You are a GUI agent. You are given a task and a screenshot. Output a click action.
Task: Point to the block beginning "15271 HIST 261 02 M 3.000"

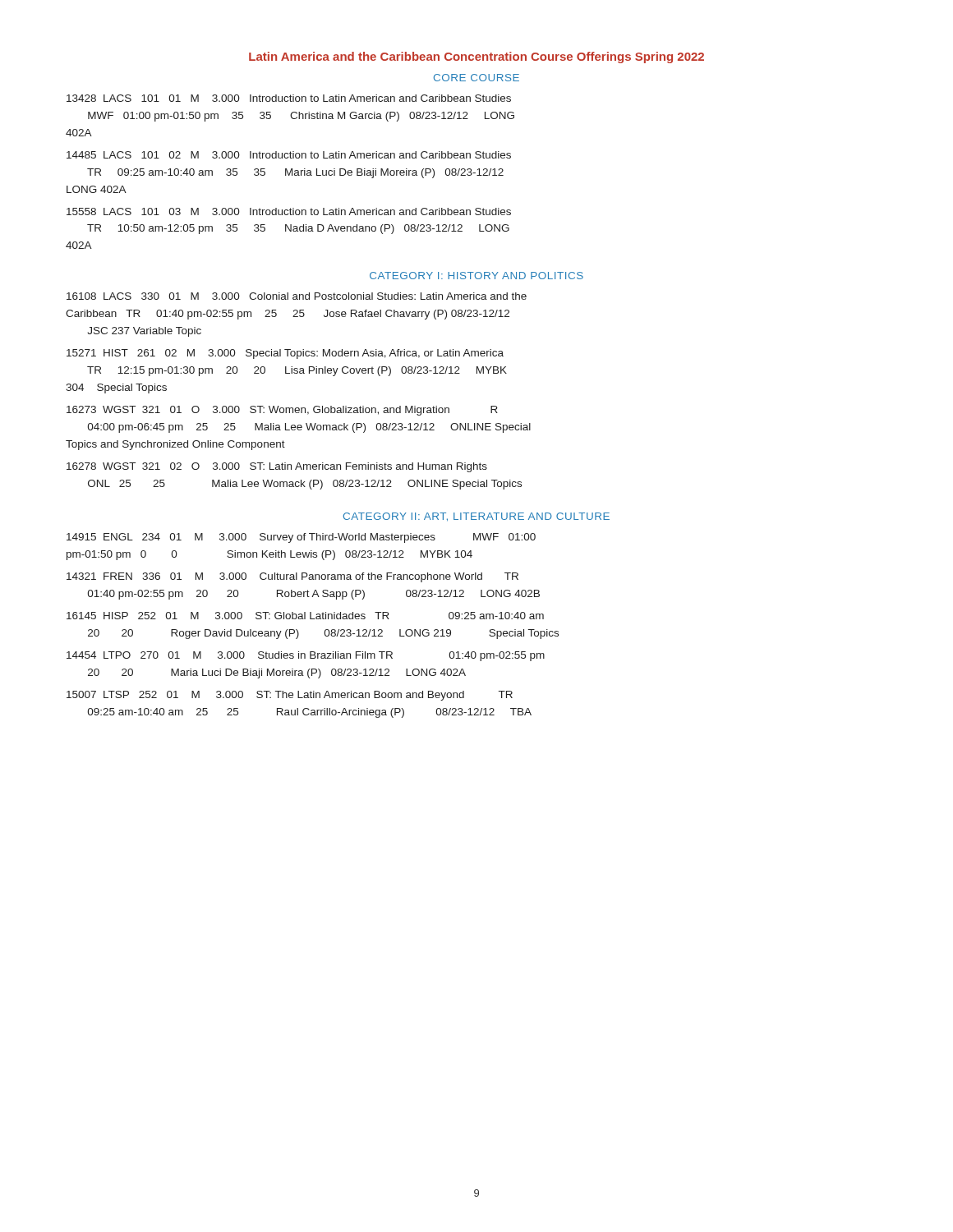[x=476, y=371]
